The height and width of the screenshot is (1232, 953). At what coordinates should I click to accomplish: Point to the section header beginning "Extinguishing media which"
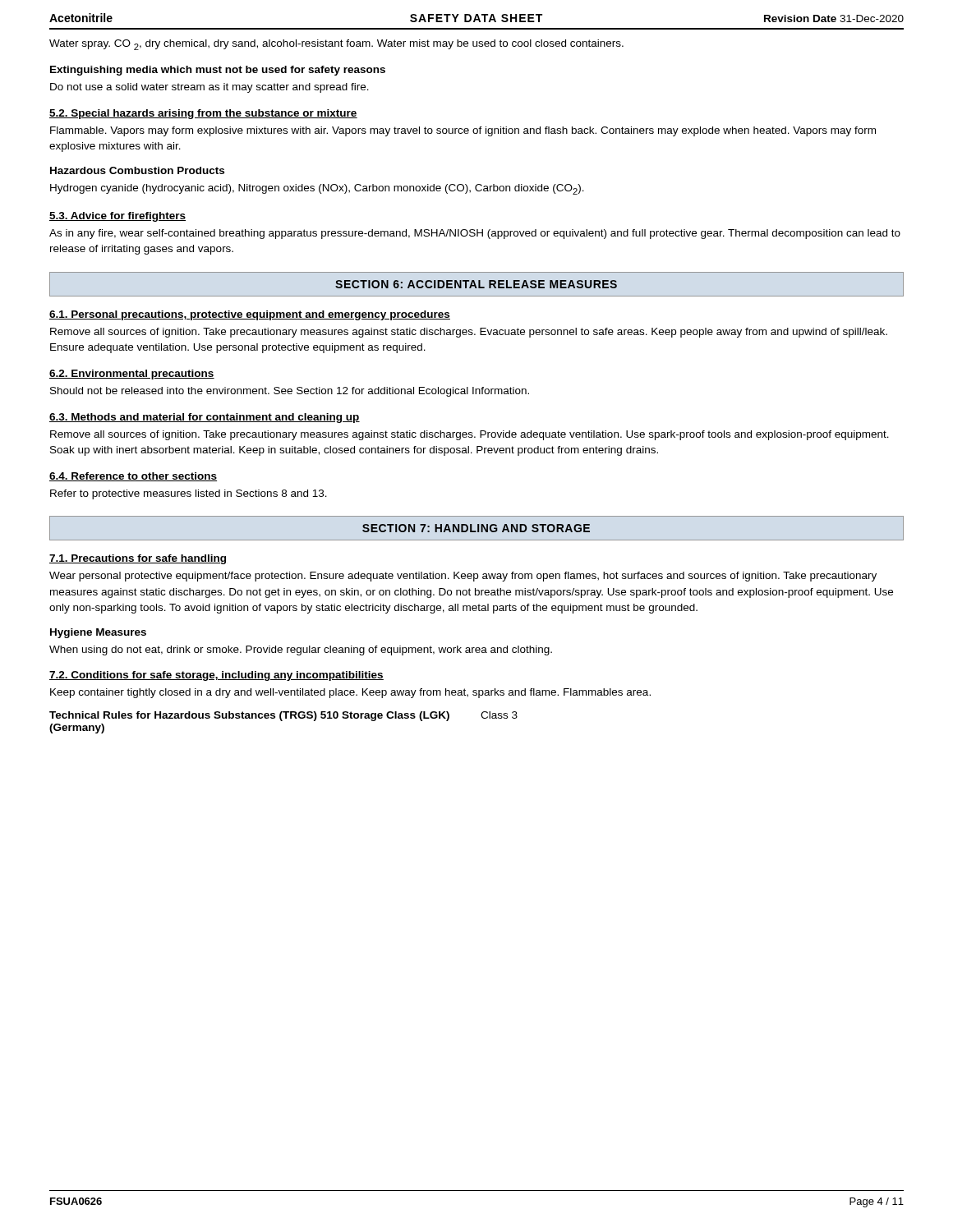(x=218, y=69)
